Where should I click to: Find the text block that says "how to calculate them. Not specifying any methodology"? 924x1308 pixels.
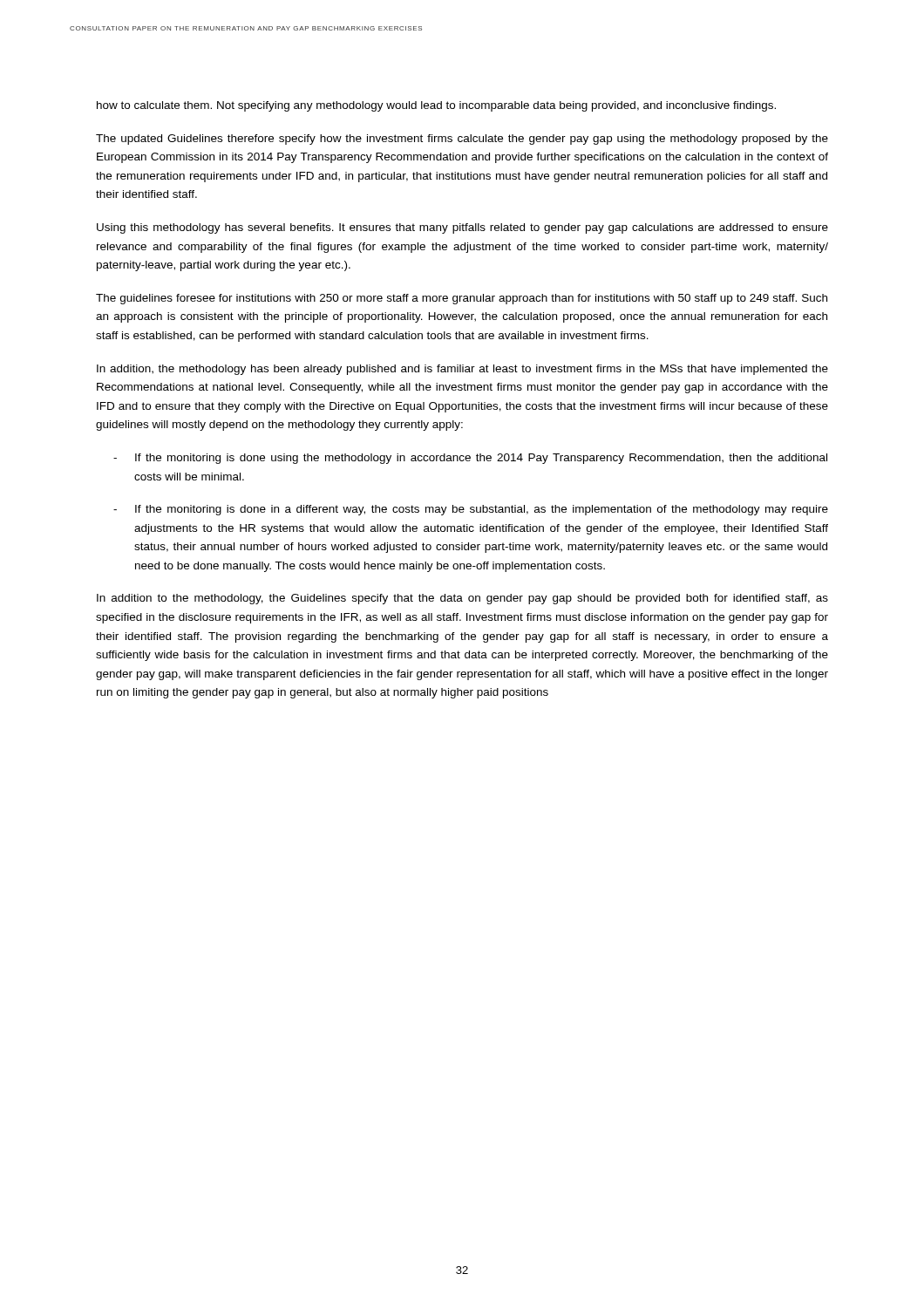pos(436,105)
